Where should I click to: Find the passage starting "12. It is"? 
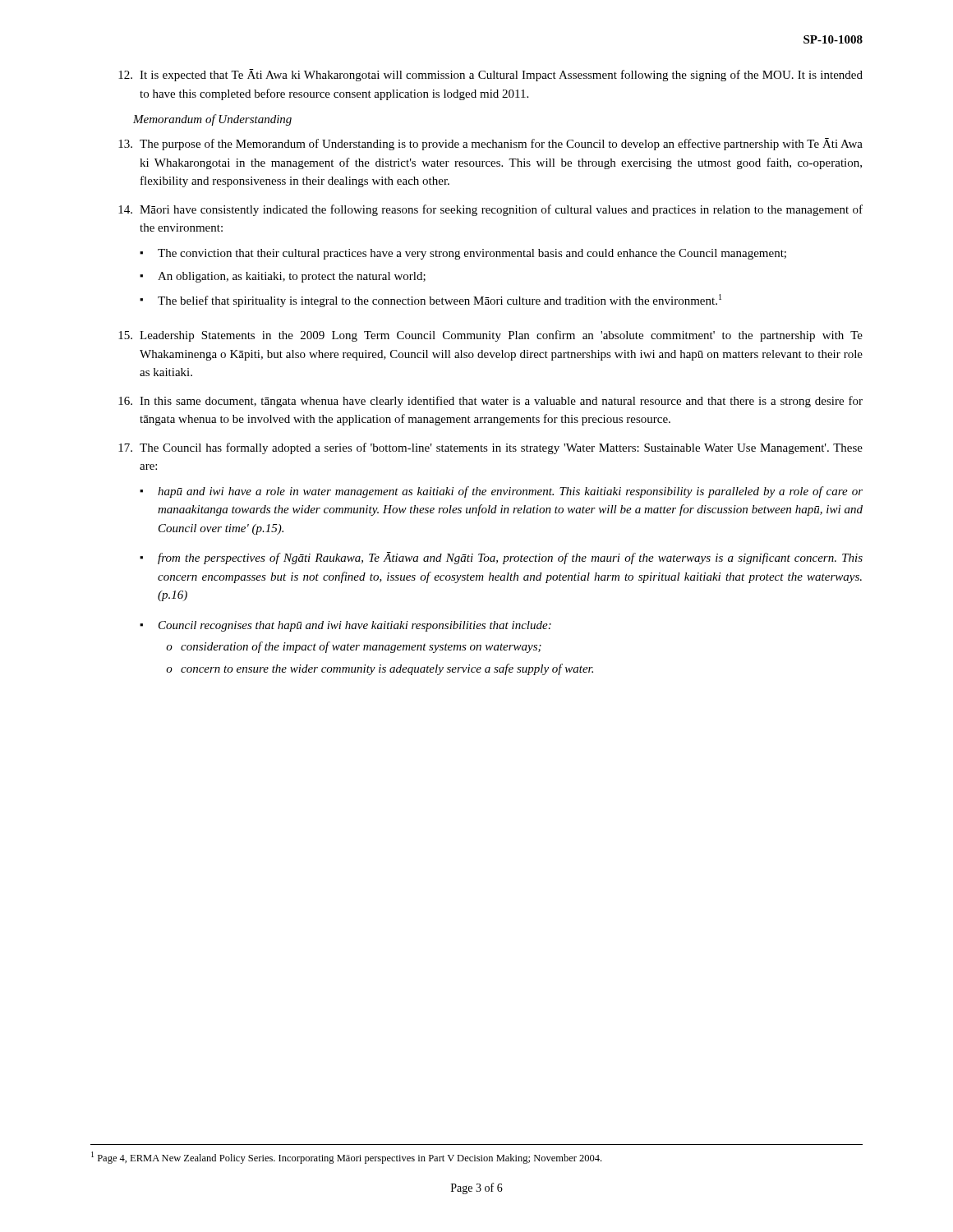point(476,84)
